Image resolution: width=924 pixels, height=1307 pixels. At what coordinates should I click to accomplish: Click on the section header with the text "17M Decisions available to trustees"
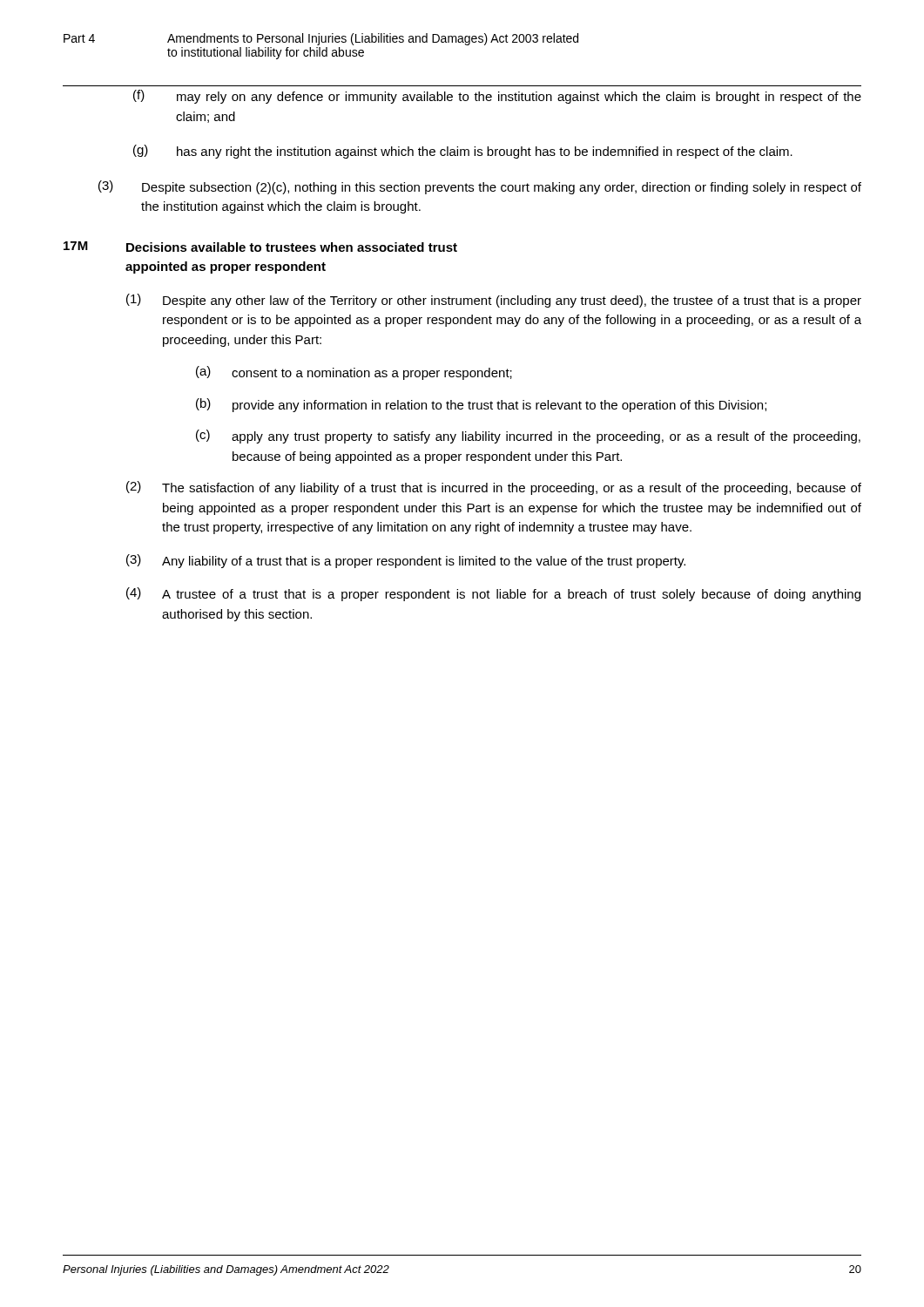pos(260,257)
